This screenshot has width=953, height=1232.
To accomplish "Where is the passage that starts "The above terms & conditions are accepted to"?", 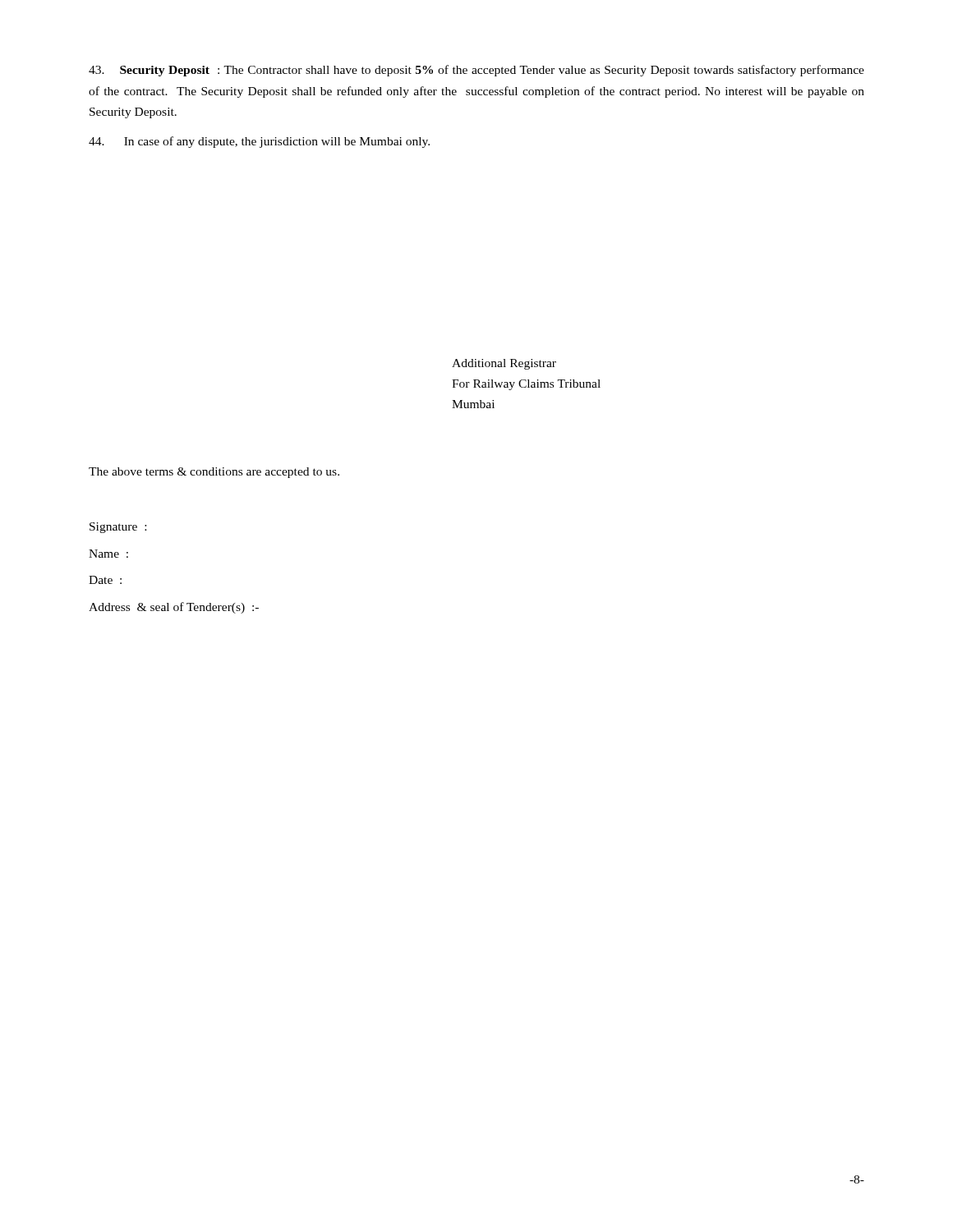I will (x=214, y=471).
